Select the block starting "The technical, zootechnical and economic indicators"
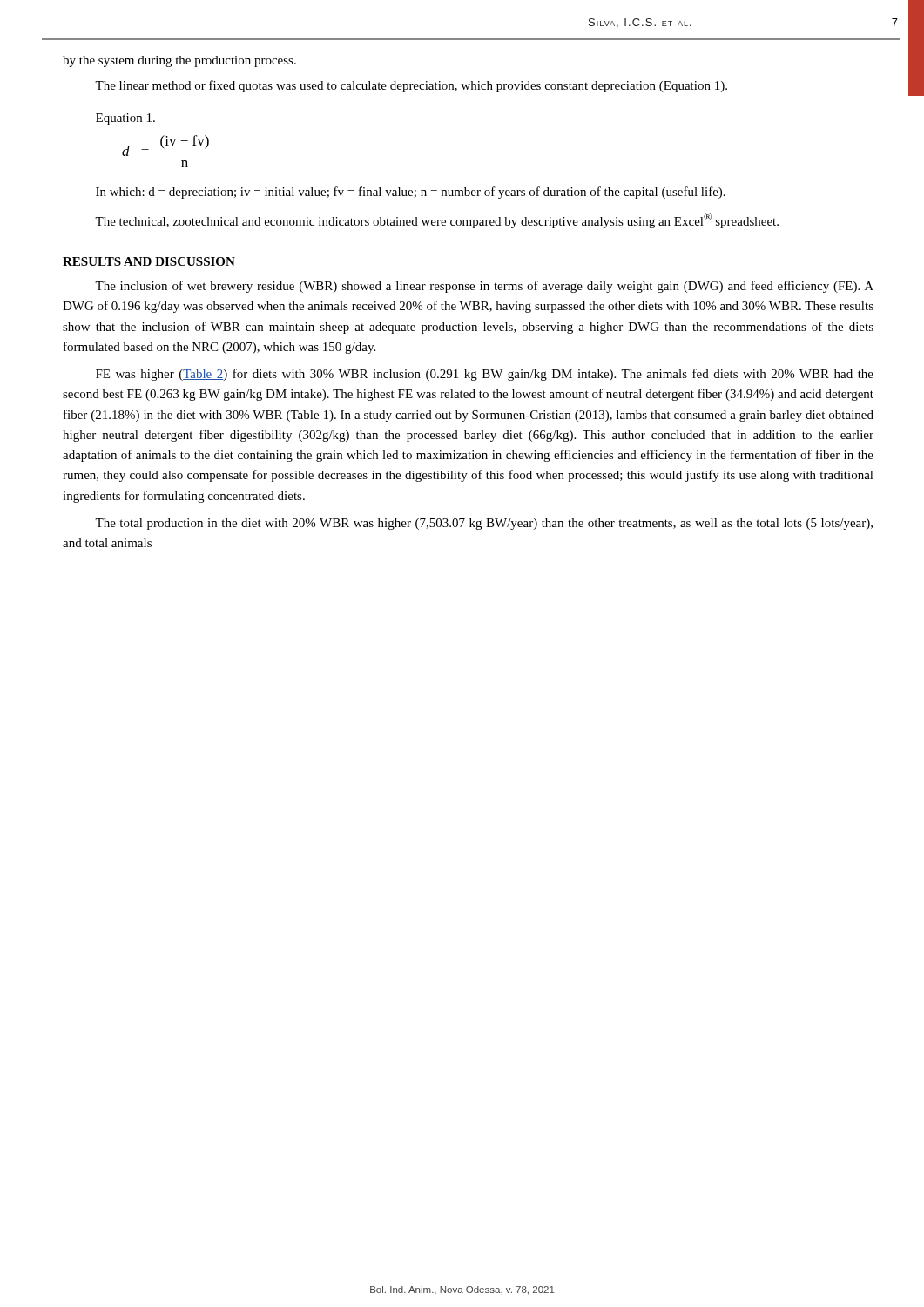Image resolution: width=924 pixels, height=1307 pixels. (468, 220)
